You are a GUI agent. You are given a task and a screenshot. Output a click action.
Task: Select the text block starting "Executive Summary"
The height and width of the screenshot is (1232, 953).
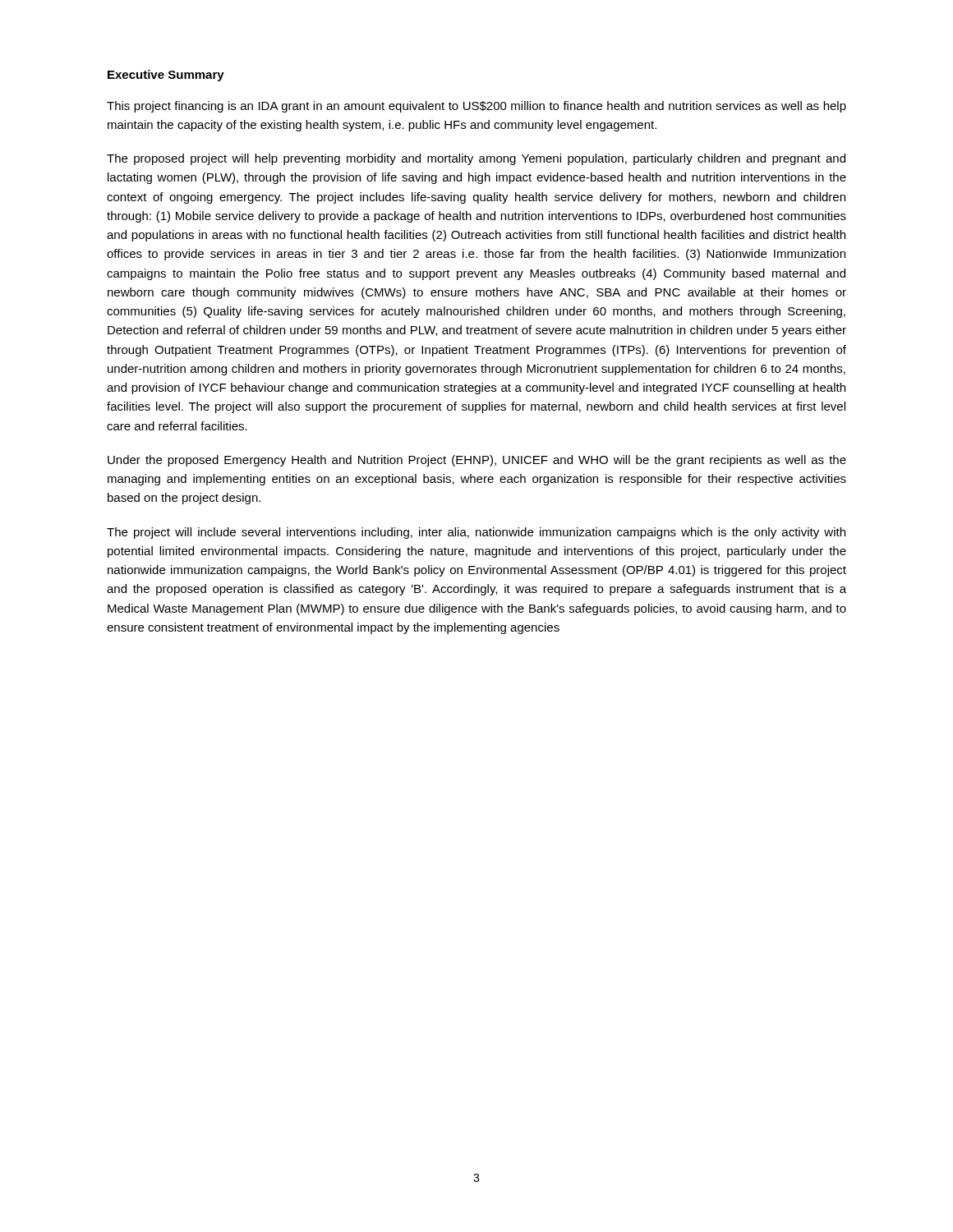(165, 74)
